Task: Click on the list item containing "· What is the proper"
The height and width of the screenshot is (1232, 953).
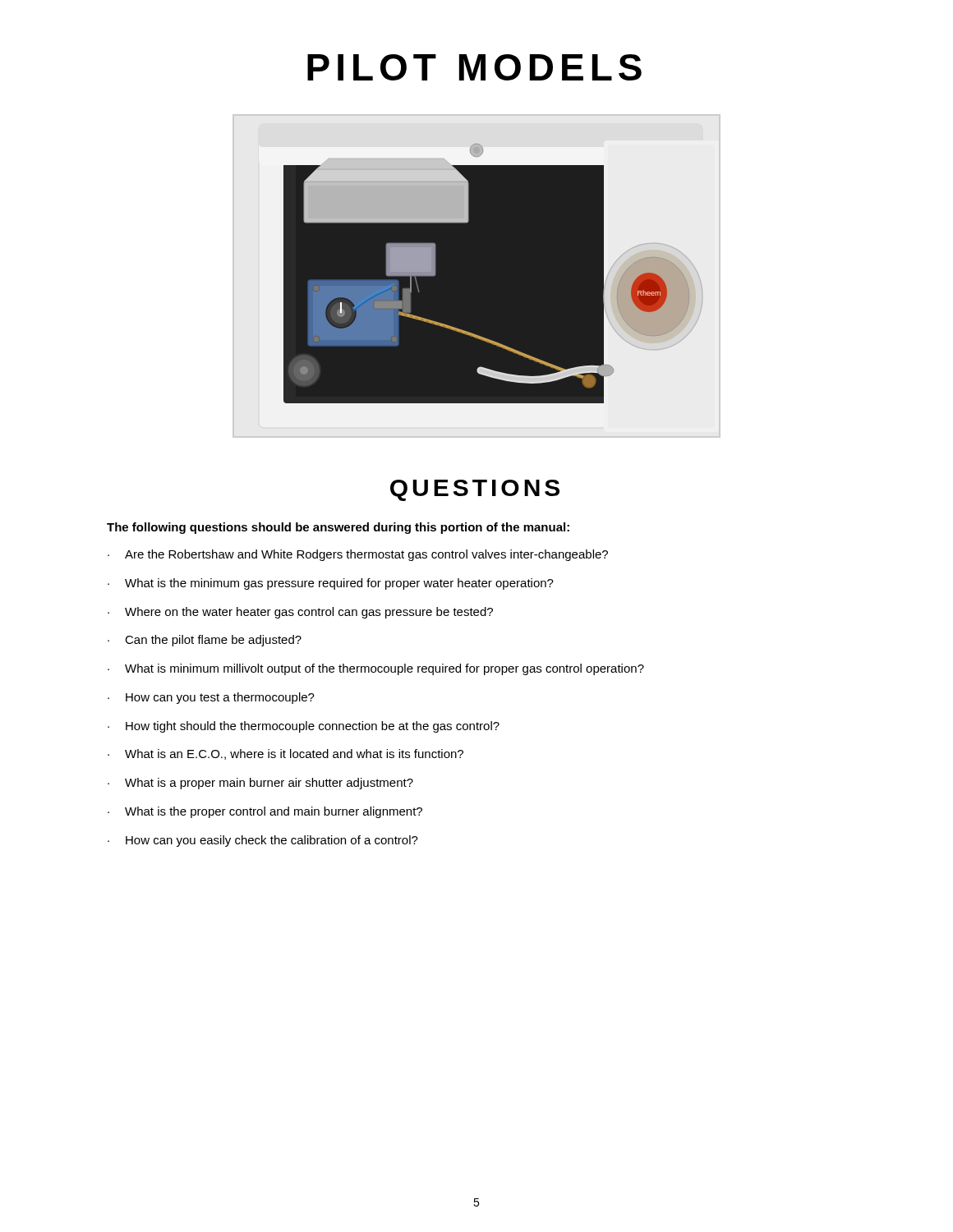Action: coord(265,811)
